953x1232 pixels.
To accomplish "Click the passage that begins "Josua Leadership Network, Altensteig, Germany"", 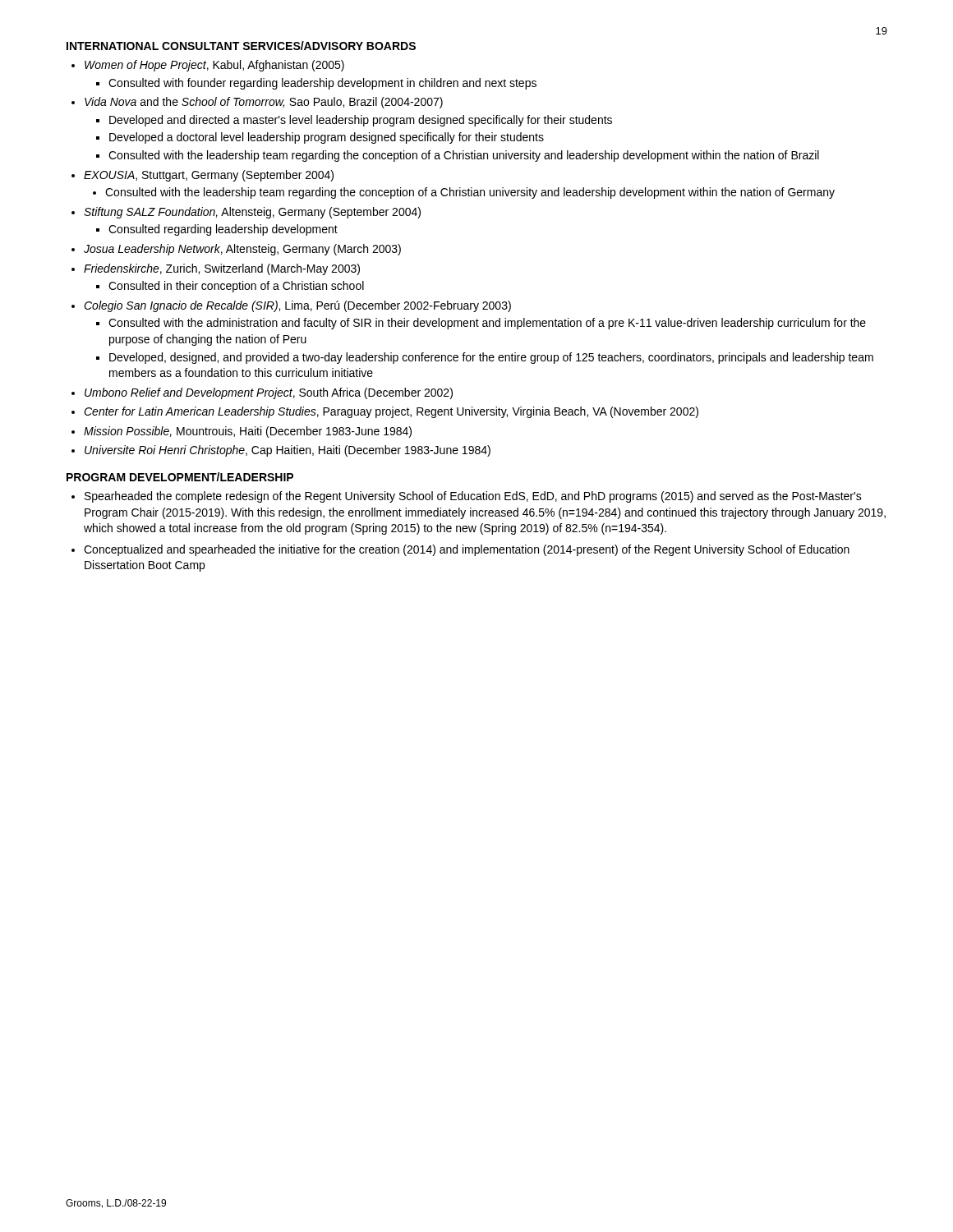I will pos(243,249).
